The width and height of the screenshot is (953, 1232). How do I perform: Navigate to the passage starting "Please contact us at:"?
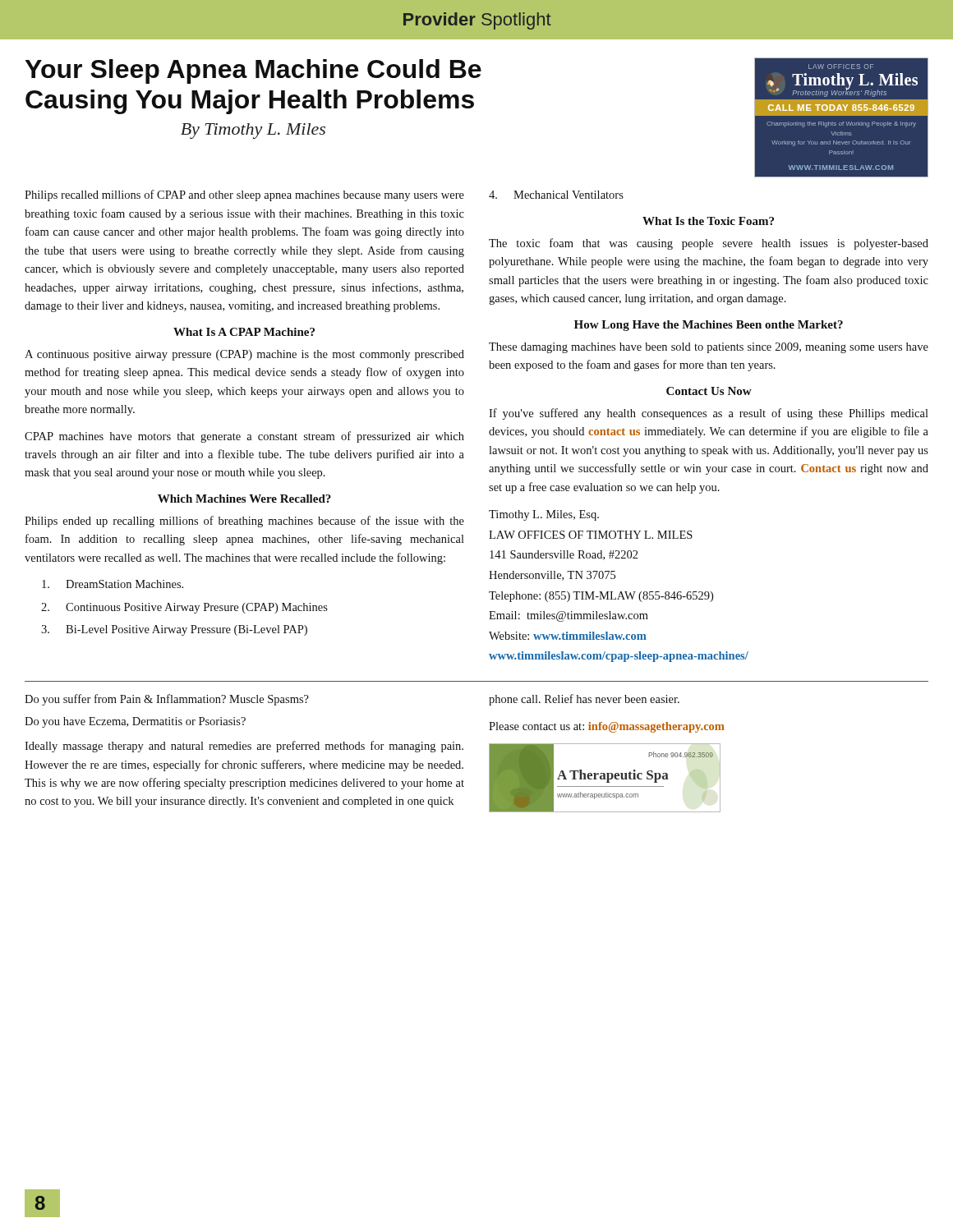(709, 726)
